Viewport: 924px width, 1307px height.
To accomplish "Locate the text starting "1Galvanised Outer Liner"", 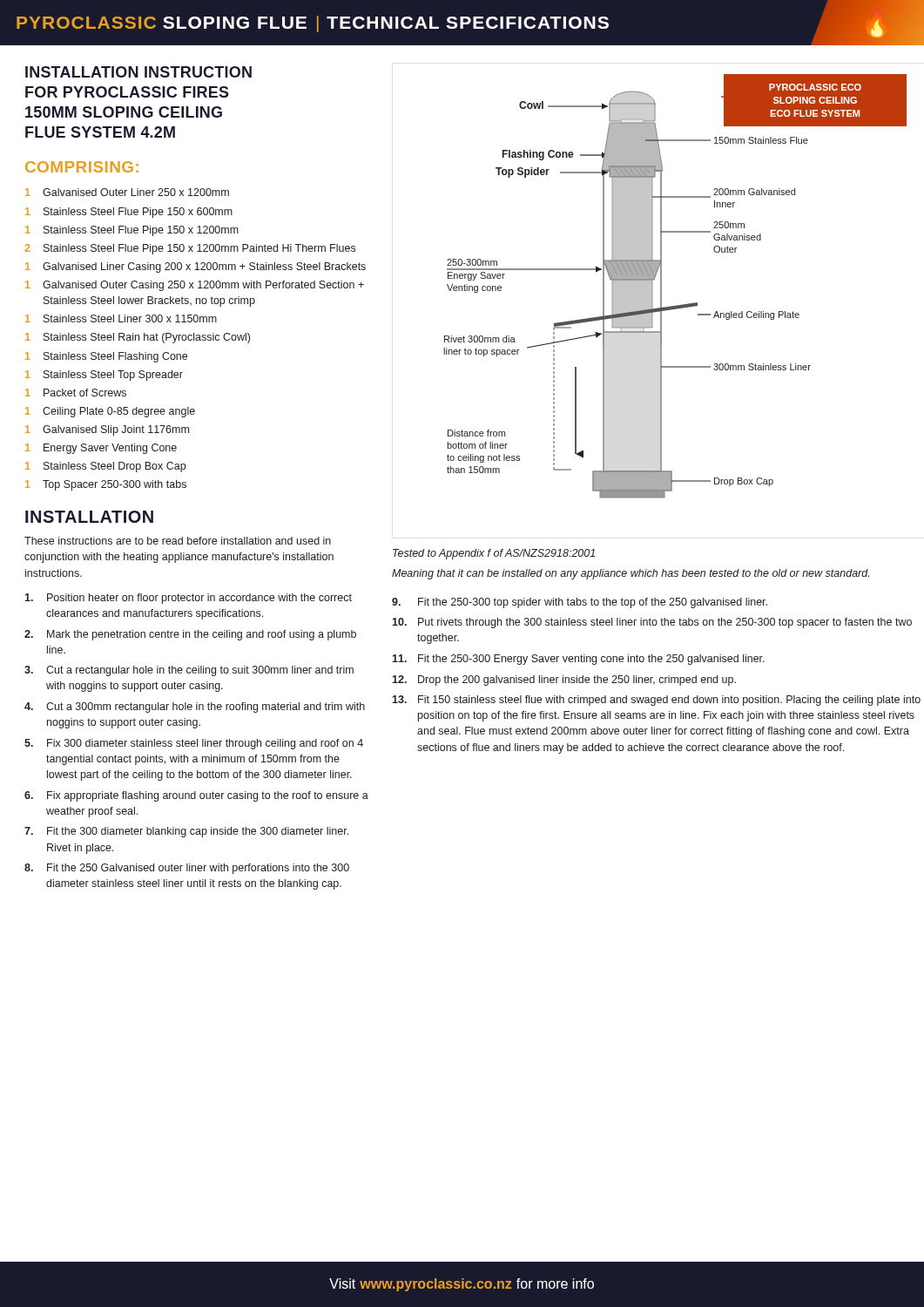I will click(x=127, y=193).
